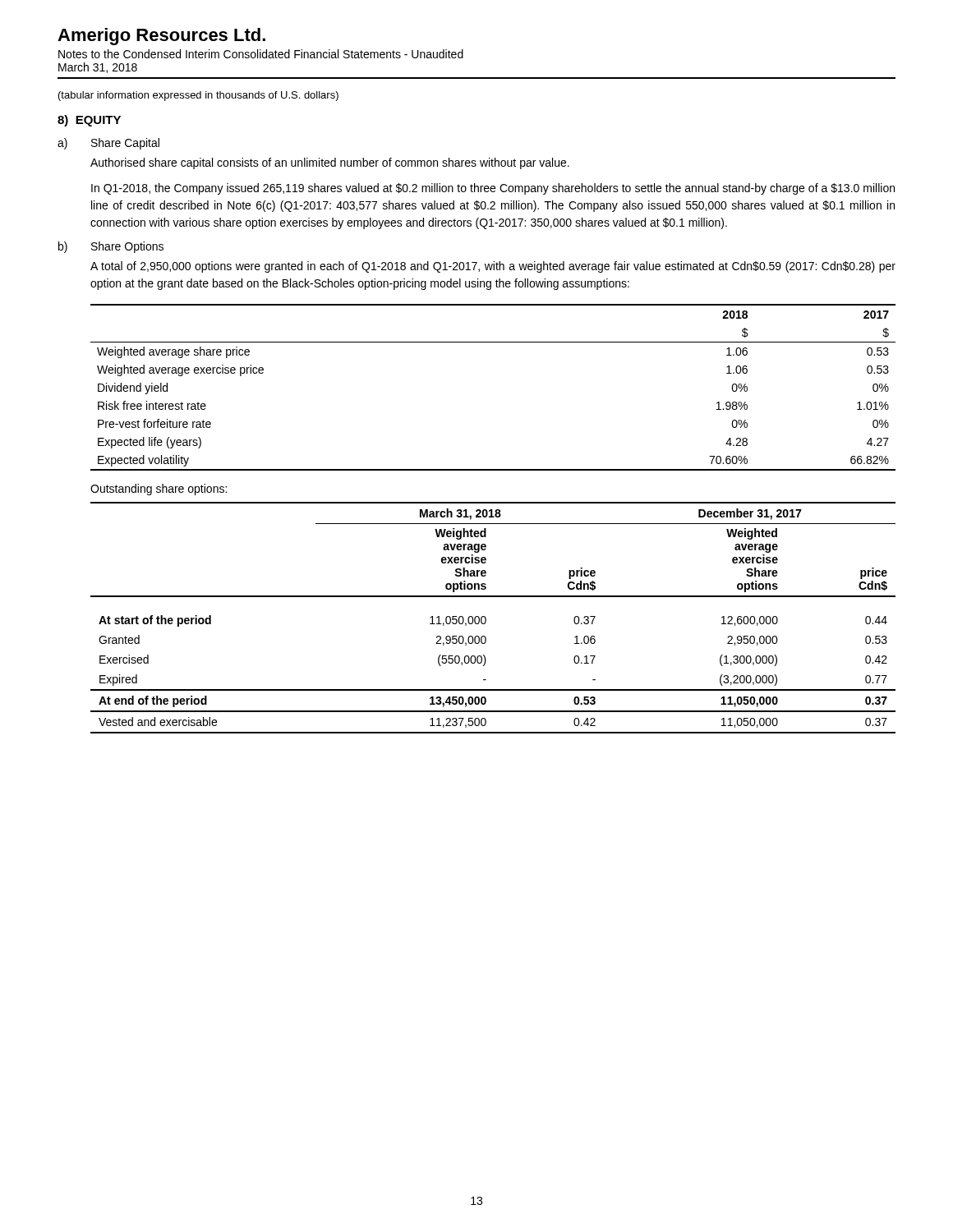Locate the block of text that opens with "Authorised share capital consists of"
953x1232 pixels.
point(330,163)
